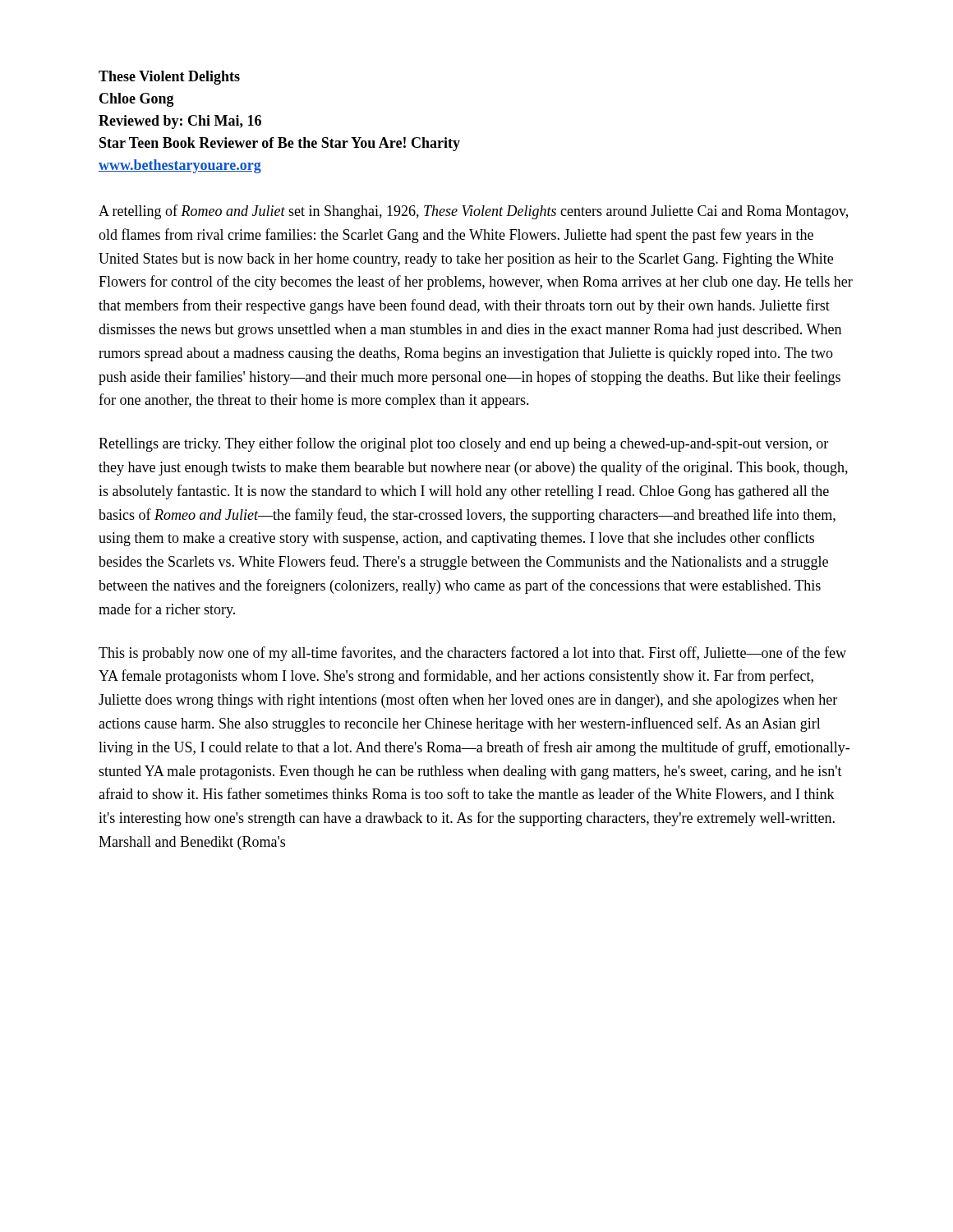This screenshot has height=1232, width=953.
Task: Select the text block that says "Retellings are tricky. They either"
Action: point(473,526)
